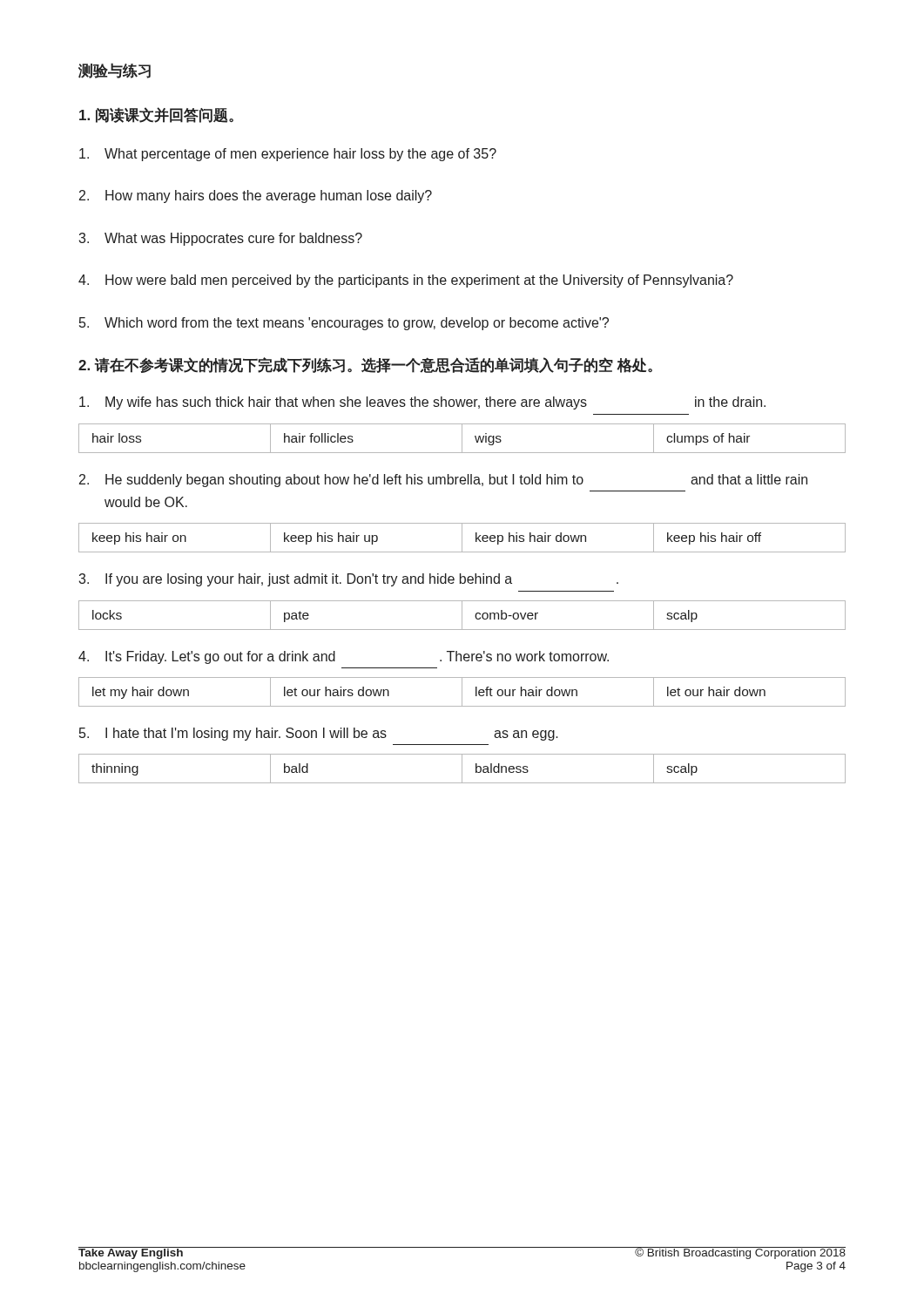This screenshot has height=1307, width=924.
Task: Select the list item containing "4. How were bald men perceived by"
Action: click(x=462, y=281)
